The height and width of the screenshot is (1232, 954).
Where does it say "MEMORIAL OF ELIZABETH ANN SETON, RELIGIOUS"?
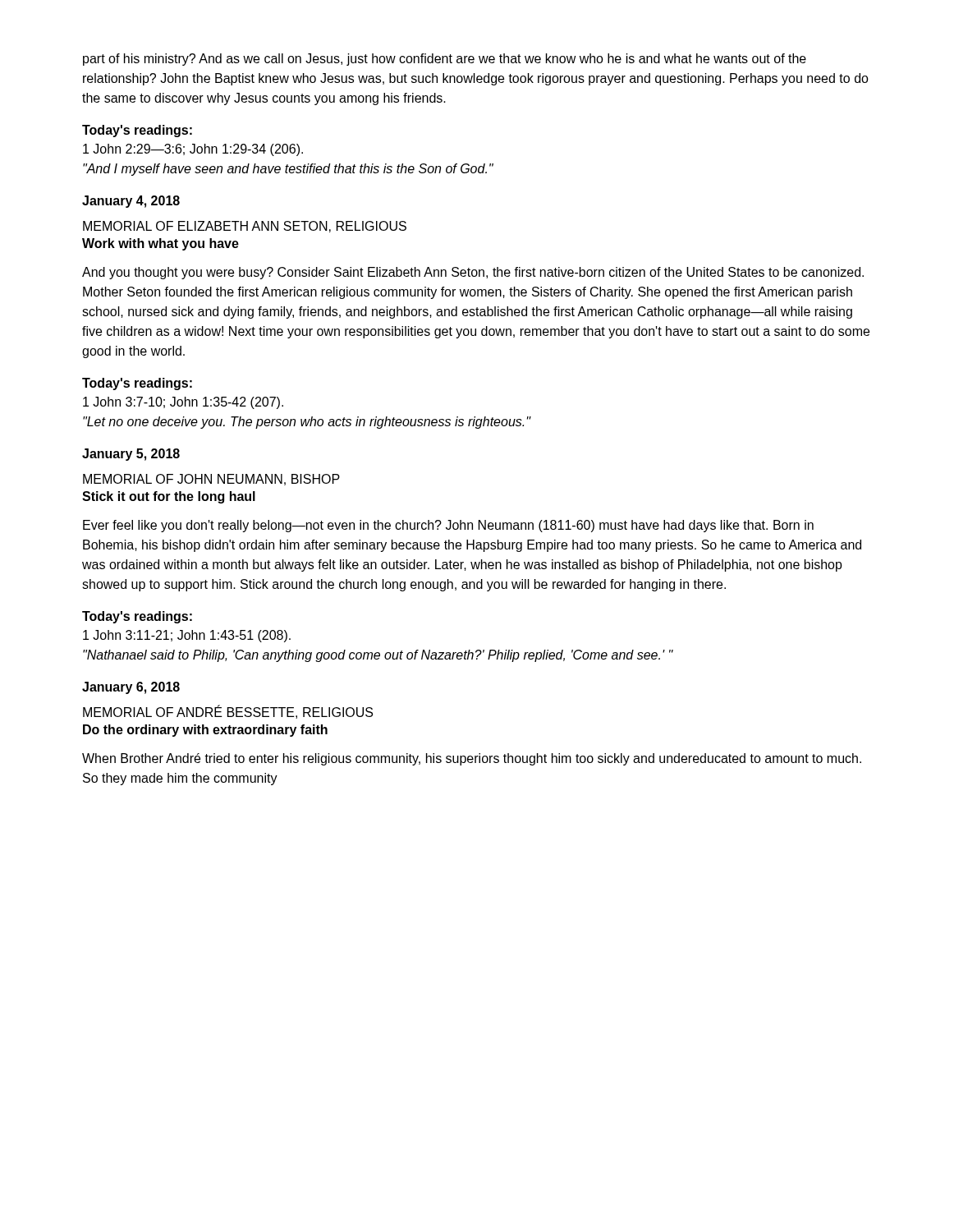[x=245, y=226]
